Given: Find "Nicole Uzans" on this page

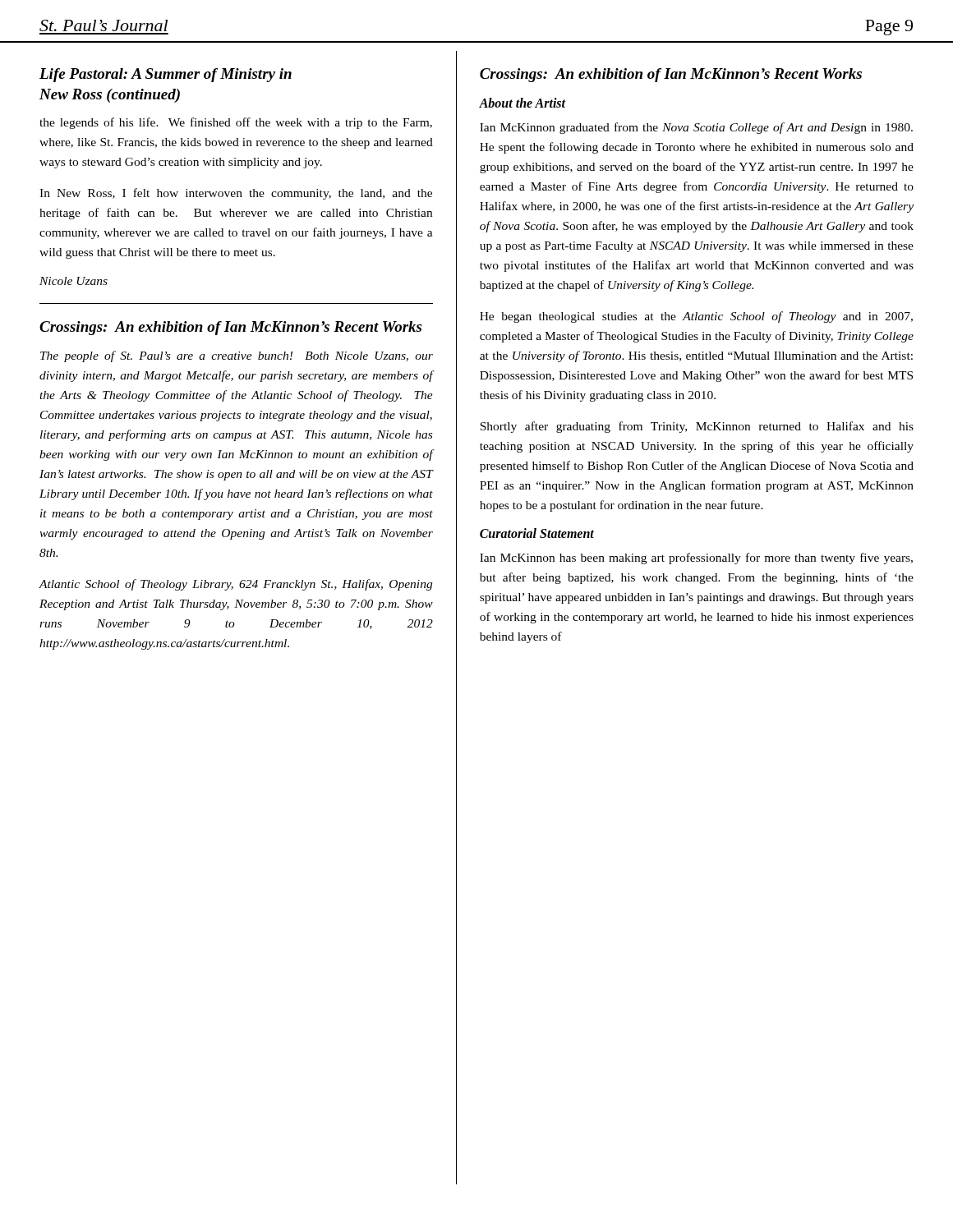Looking at the screenshot, I should (74, 281).
